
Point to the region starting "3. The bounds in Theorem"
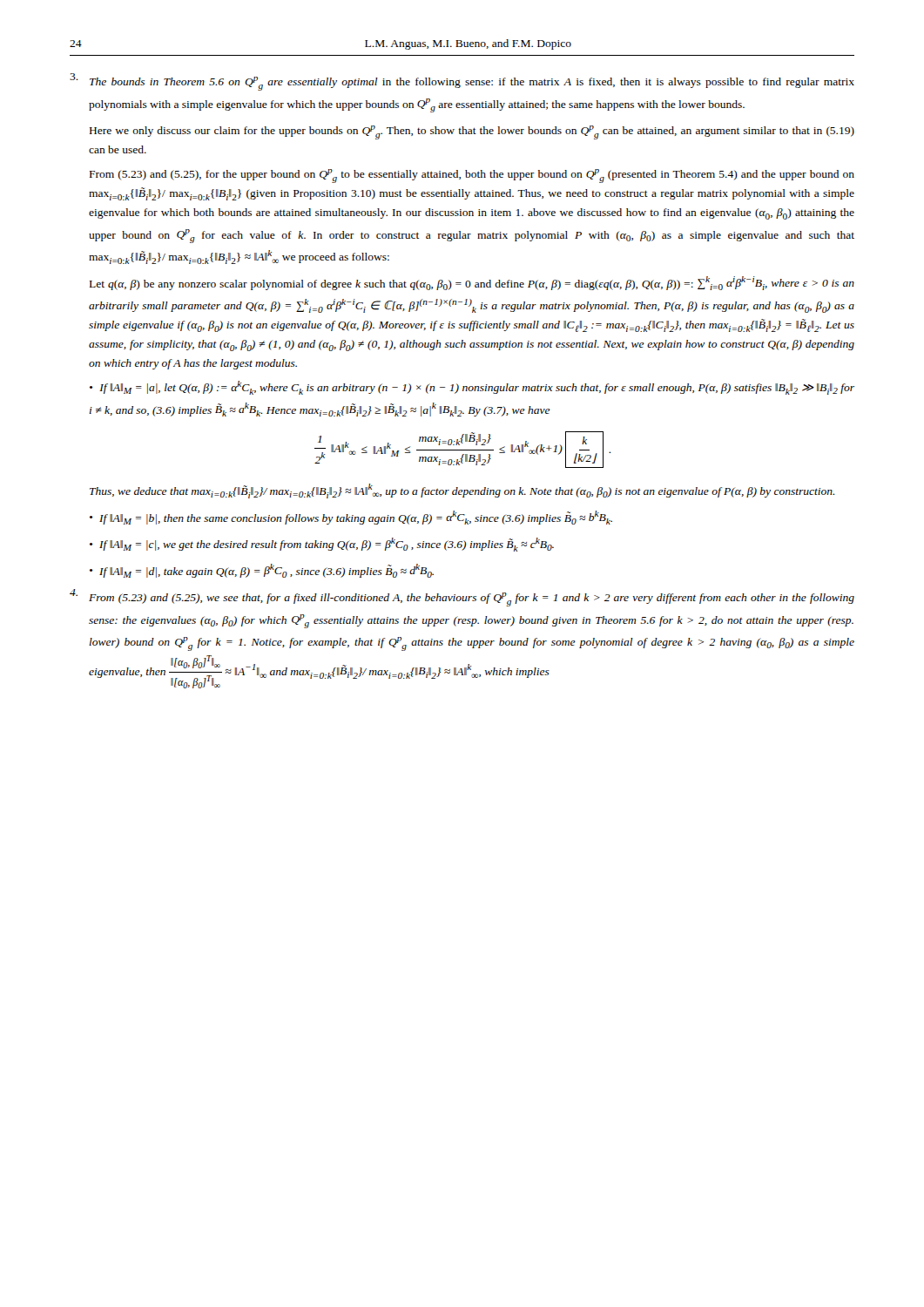[462, 92]
